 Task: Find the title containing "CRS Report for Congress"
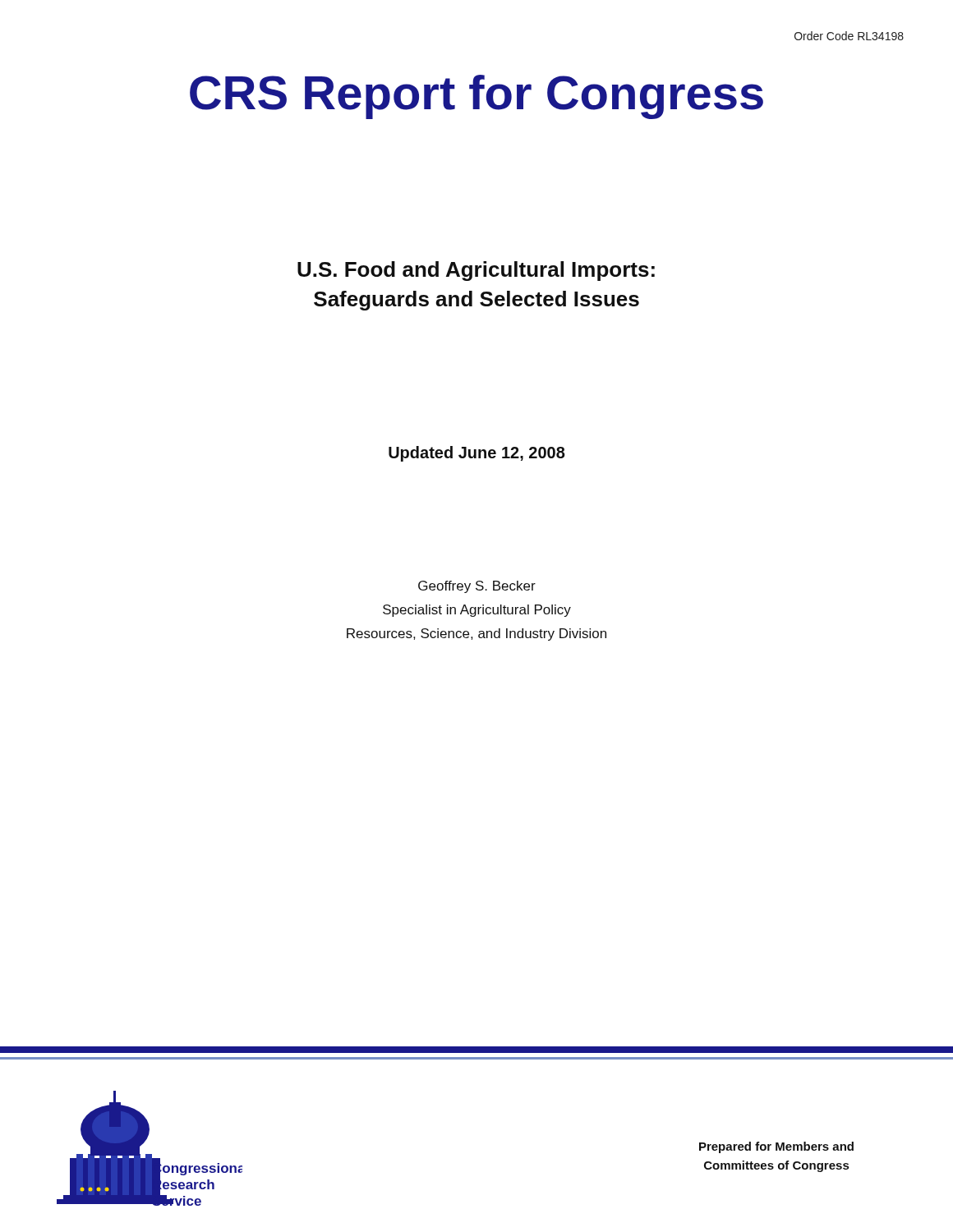[x=476, y=92]
